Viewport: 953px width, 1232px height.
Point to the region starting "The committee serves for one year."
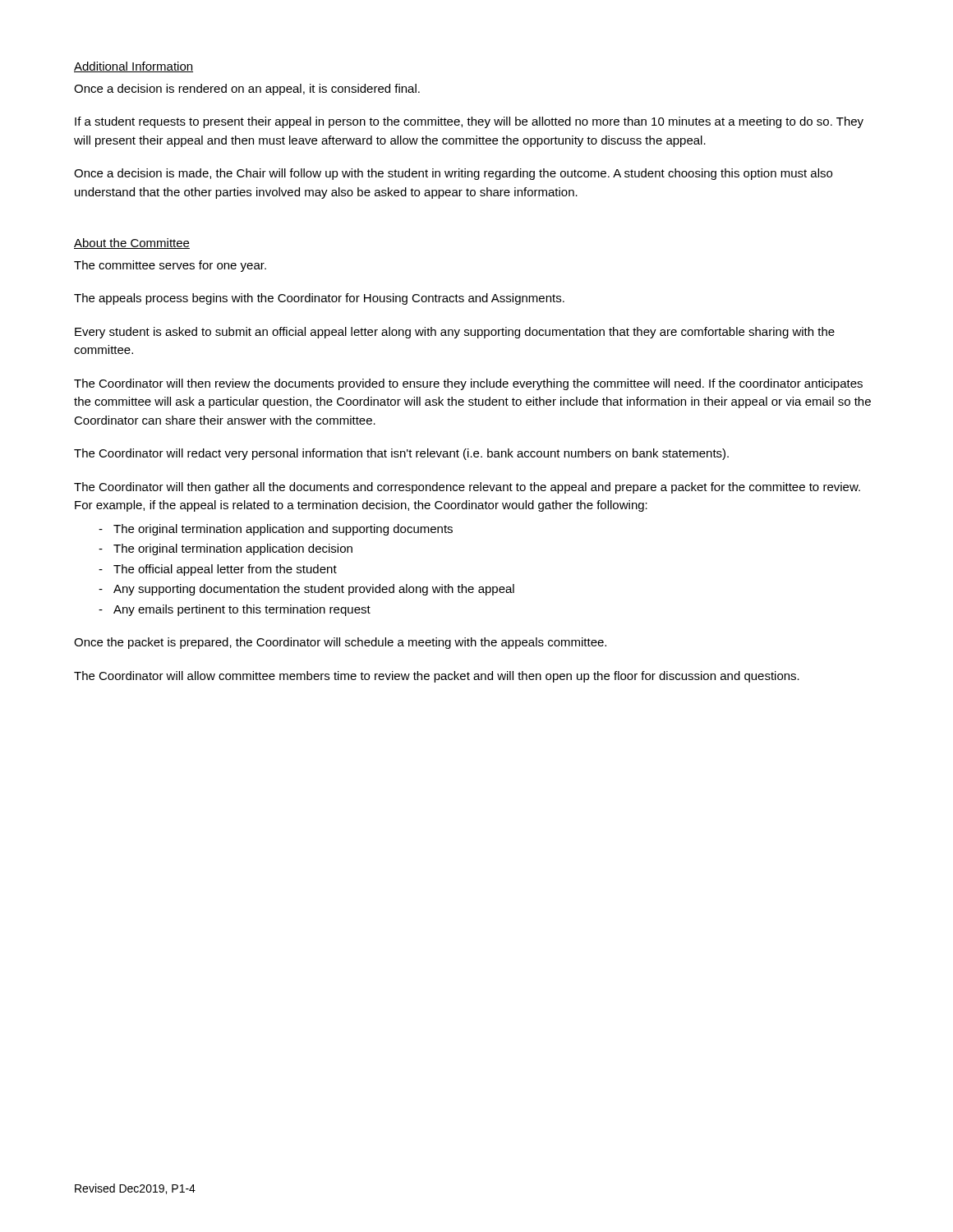click(x=171, y=264)
